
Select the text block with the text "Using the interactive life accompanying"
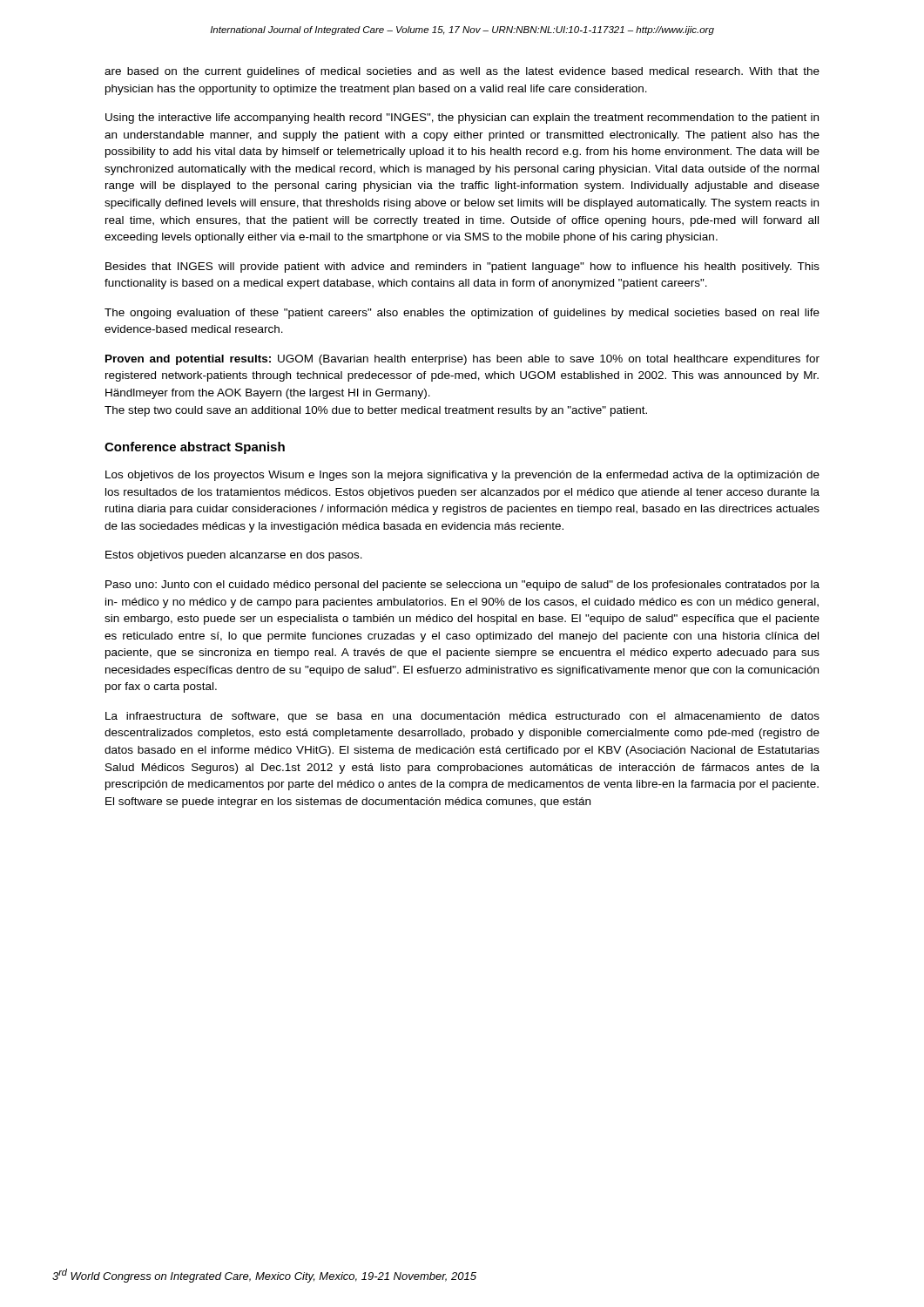tap(462, 177)
